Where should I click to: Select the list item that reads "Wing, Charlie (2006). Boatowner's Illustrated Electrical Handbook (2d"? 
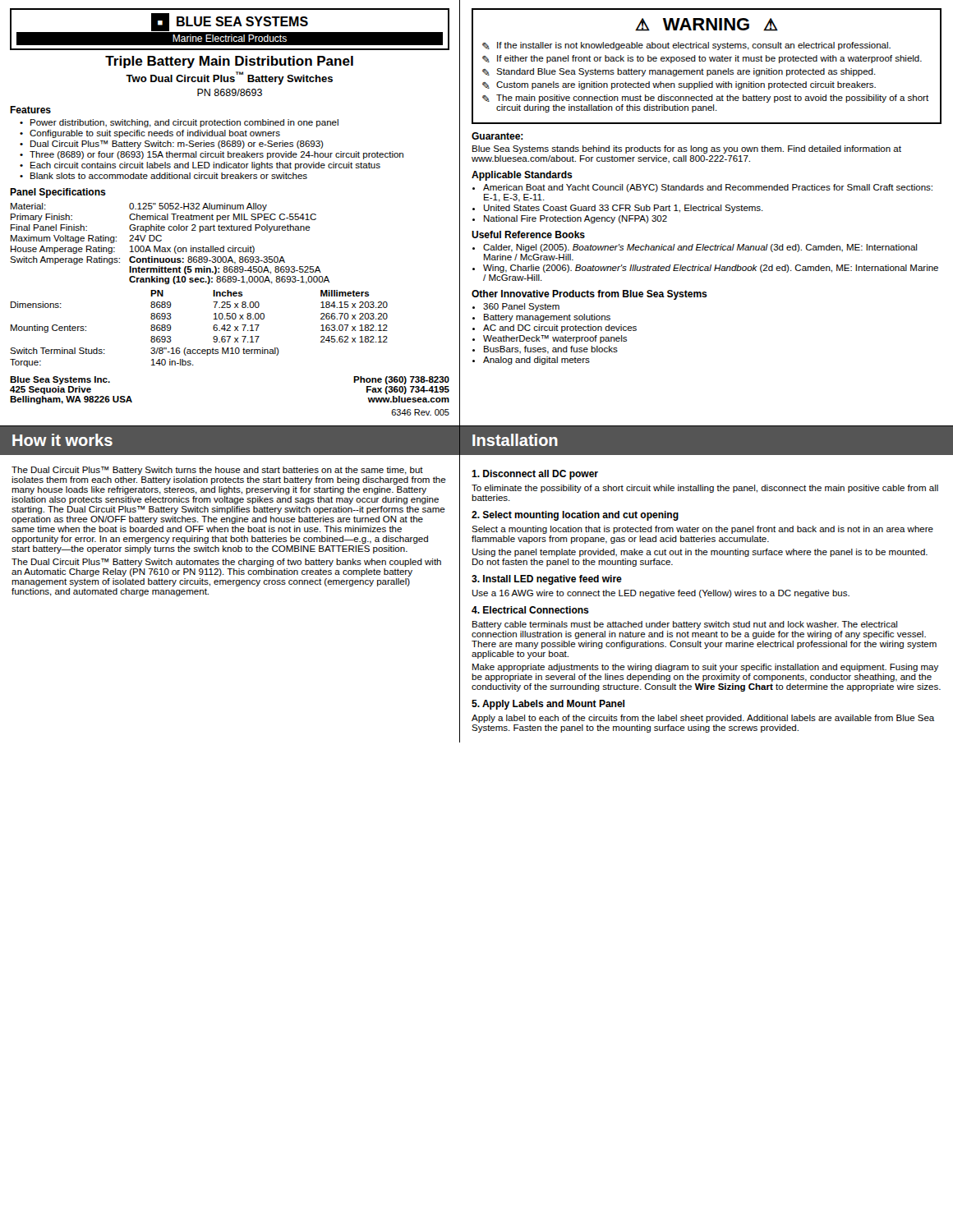[x=711, y=273]
